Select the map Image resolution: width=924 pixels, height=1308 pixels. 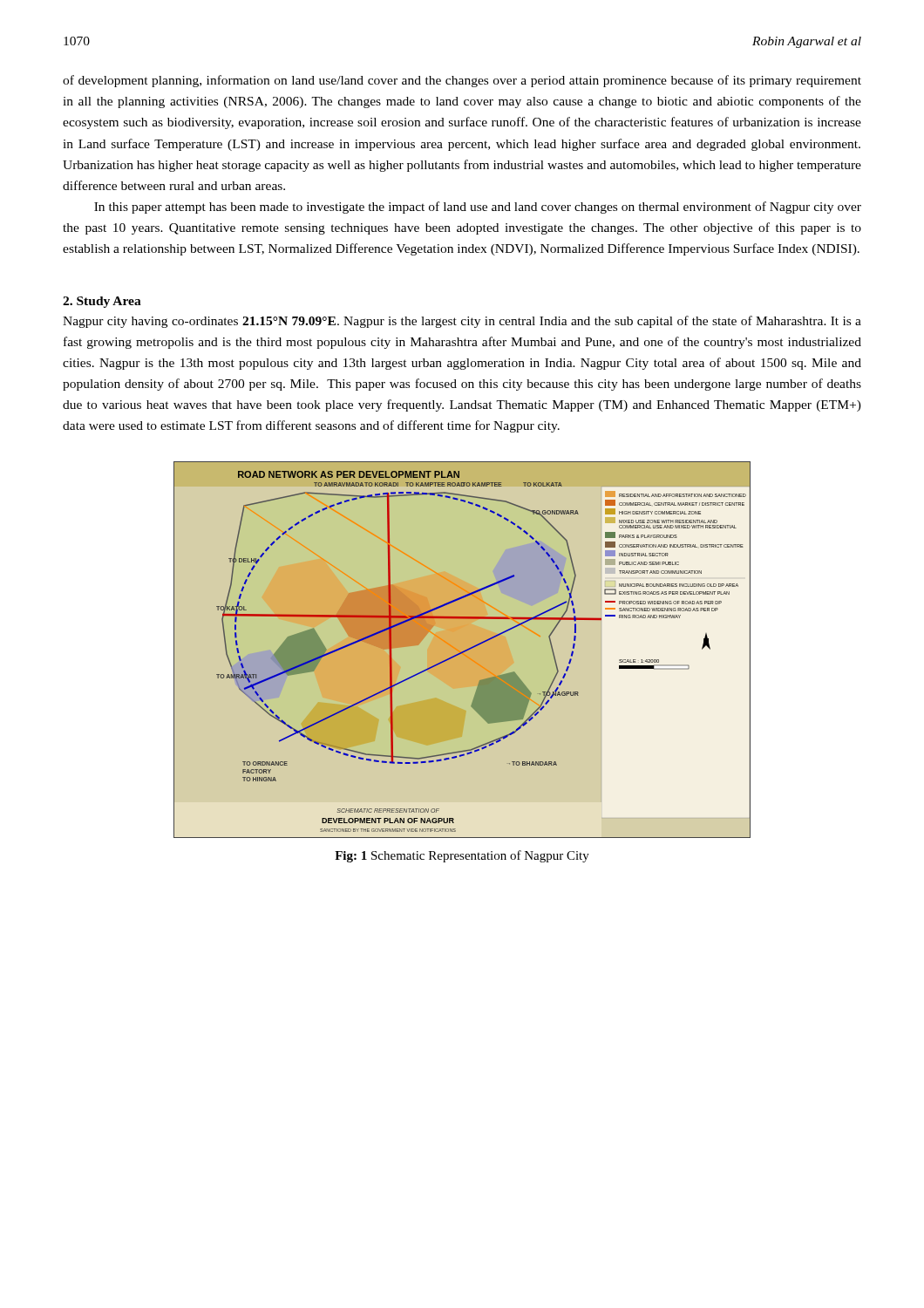[462, 651]
